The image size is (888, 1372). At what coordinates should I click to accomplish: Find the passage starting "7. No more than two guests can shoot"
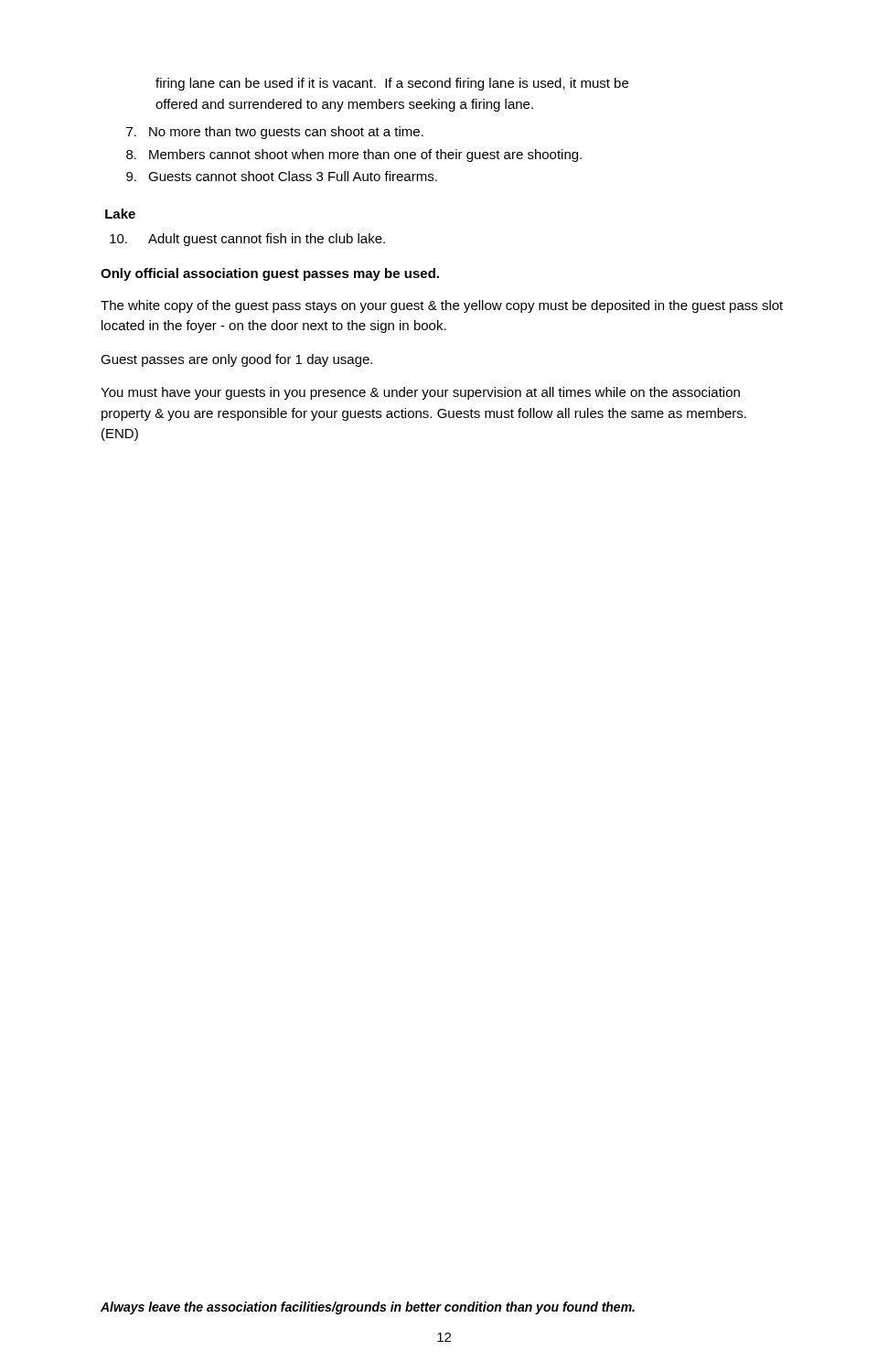(x=275, y=133)
